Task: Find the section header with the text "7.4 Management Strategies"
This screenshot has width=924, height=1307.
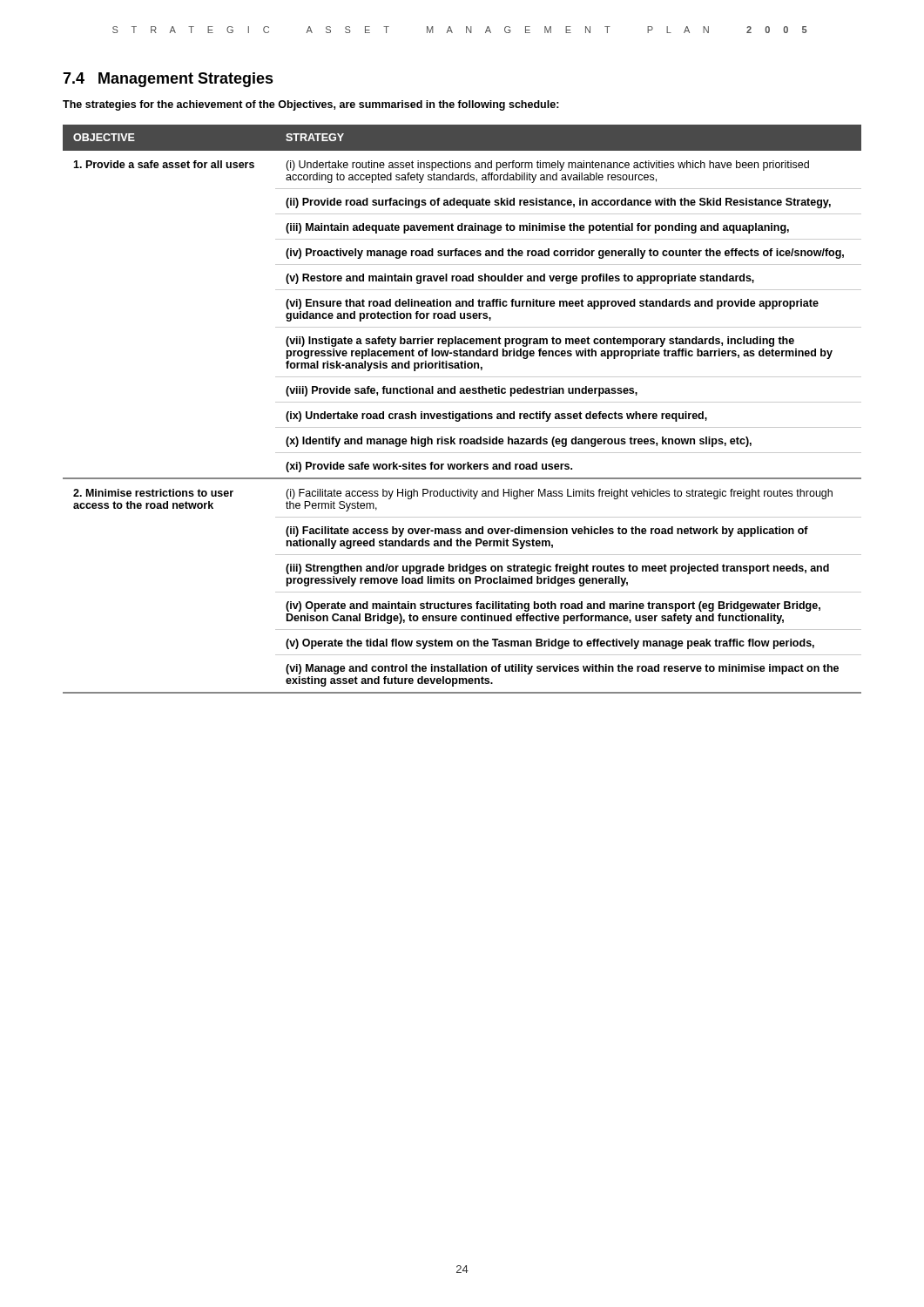Action: click(x=168, y=78)
